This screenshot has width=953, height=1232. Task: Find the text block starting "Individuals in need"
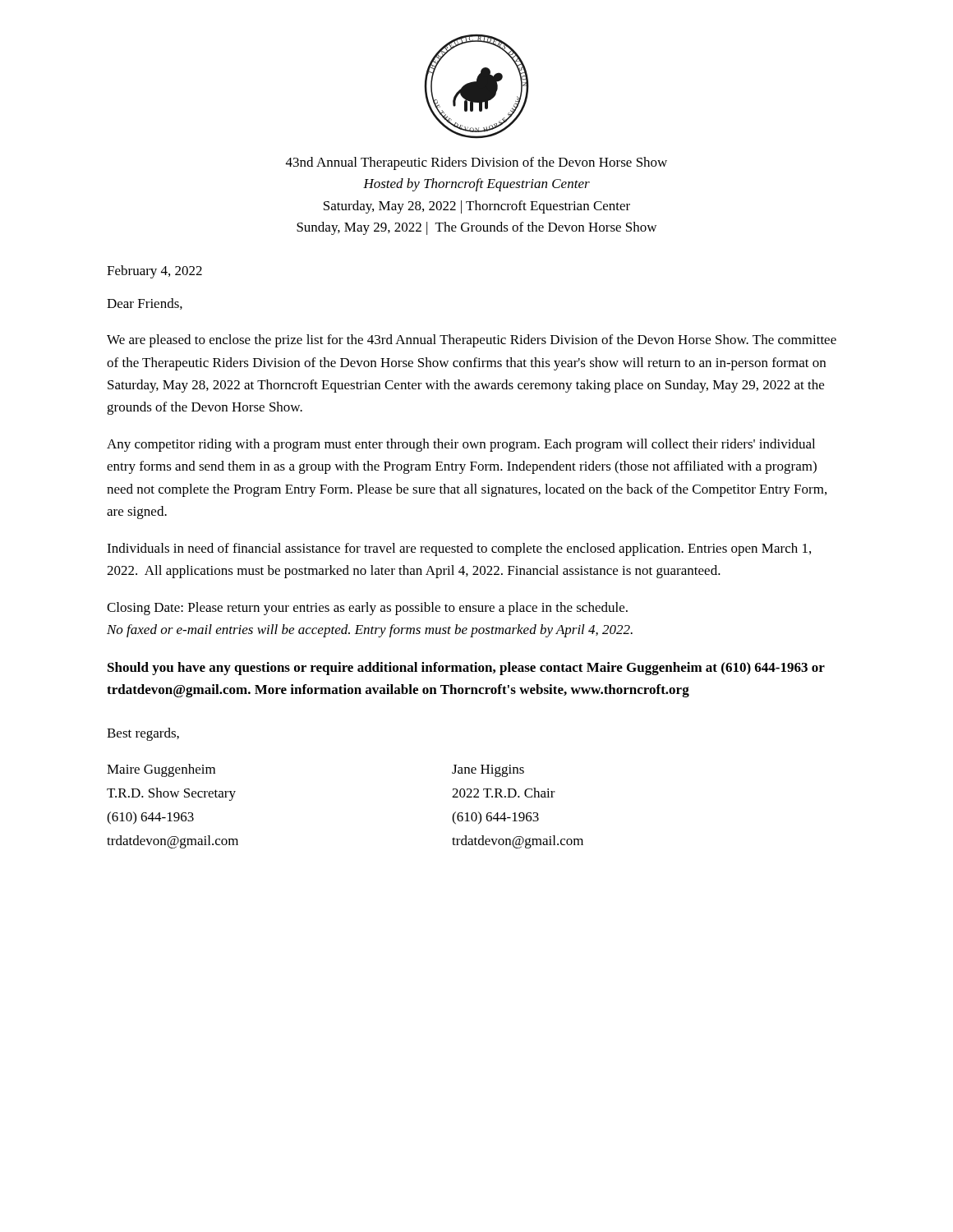click(459, 559)
